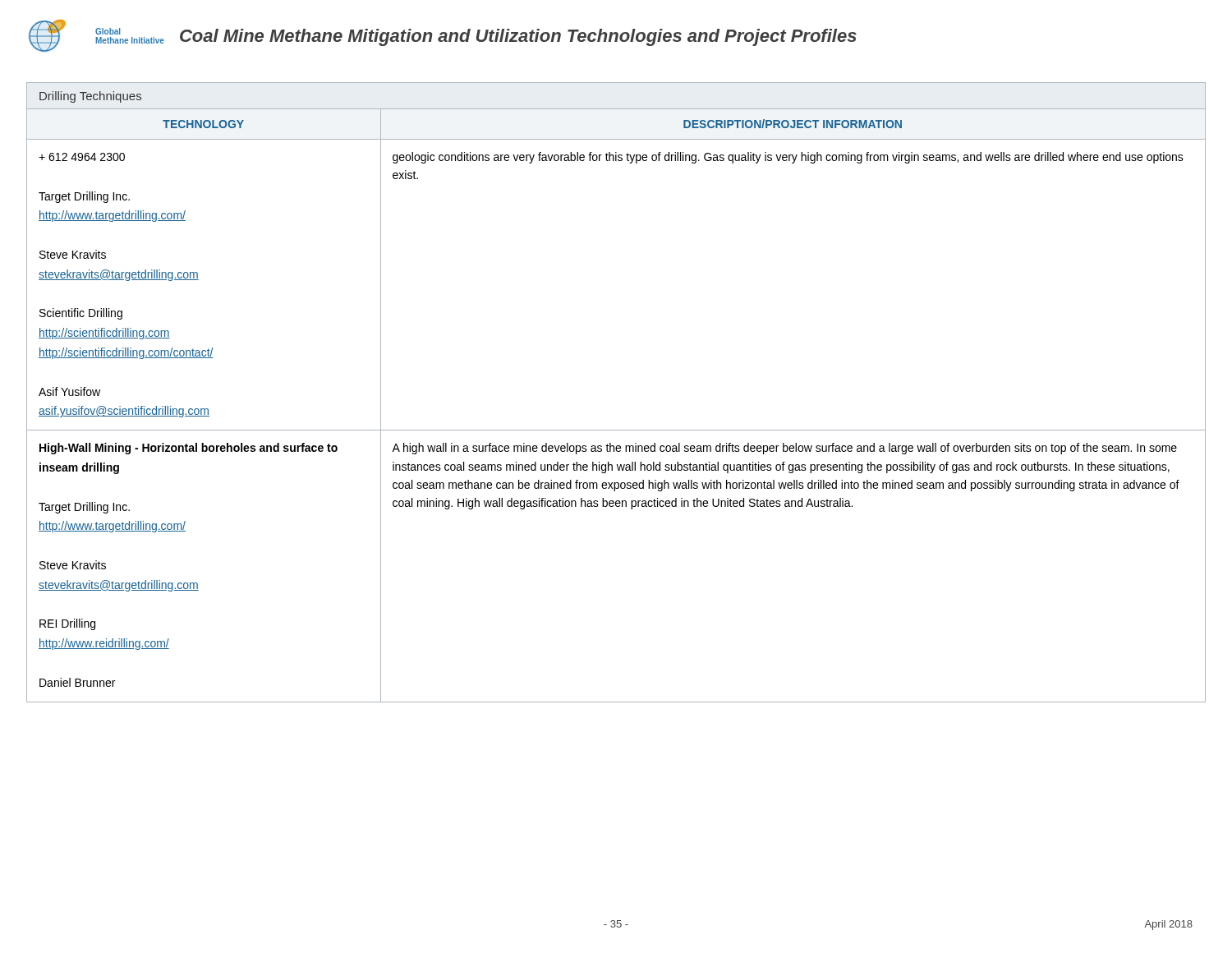1232x953 pixels.
Task: Locate the table with the text "A high wall"
Action: (x=616, y=385)
